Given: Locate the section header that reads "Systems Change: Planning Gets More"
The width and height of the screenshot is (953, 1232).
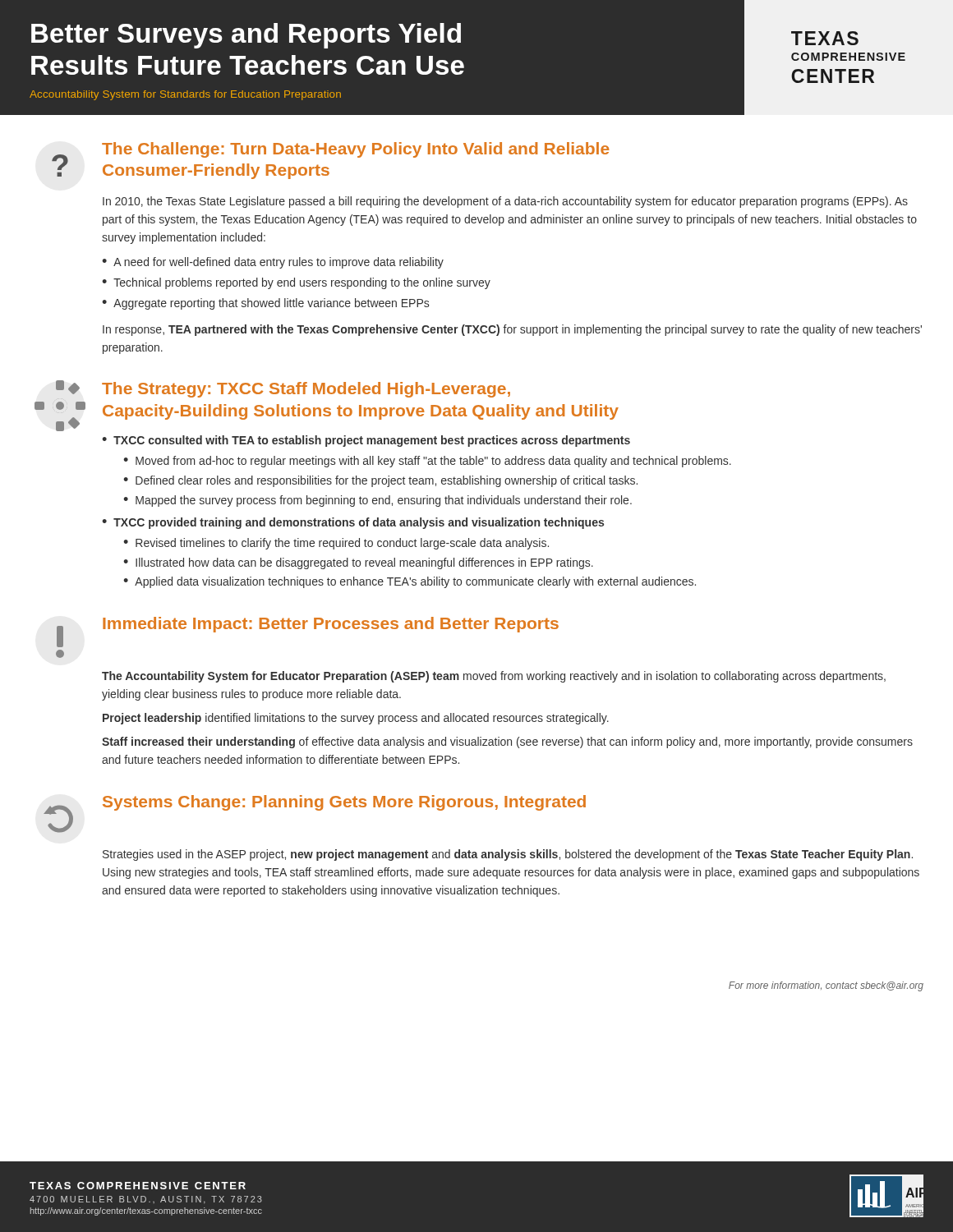Looking at the screenshot, I should pyautogui.click(x=513, y=801).
